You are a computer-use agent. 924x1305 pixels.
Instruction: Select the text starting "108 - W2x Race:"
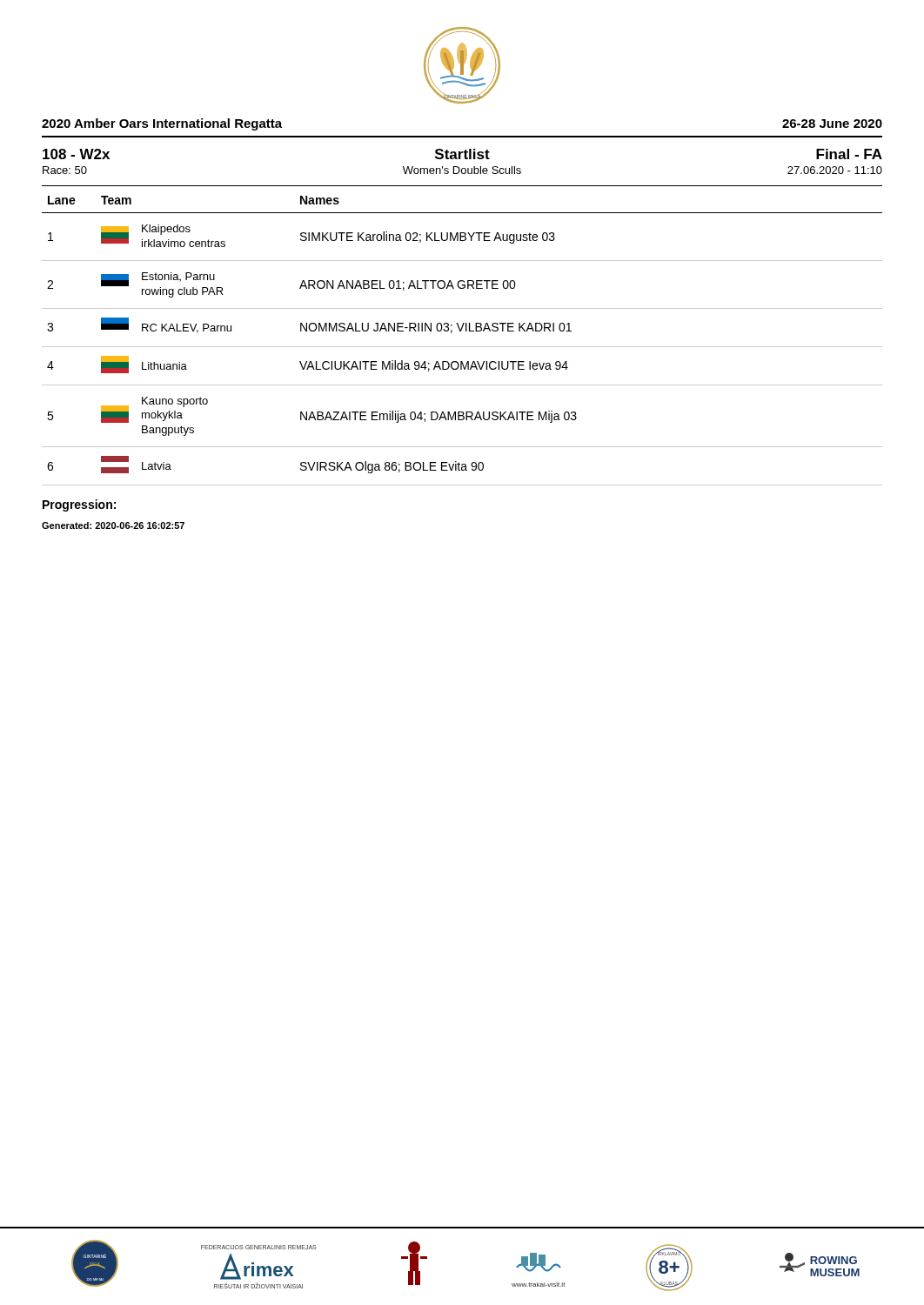tap(462, 161)
